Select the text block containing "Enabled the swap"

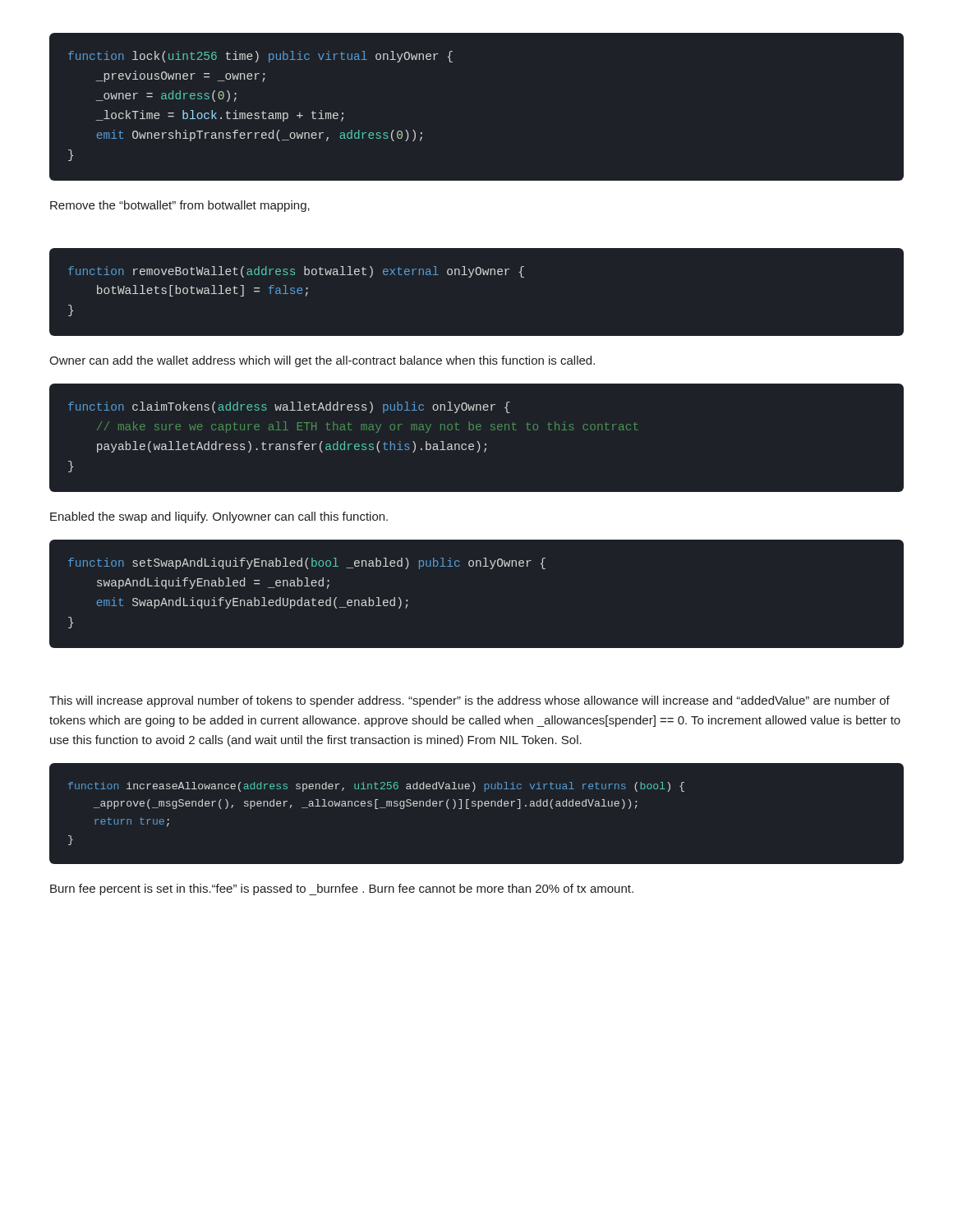219,516
